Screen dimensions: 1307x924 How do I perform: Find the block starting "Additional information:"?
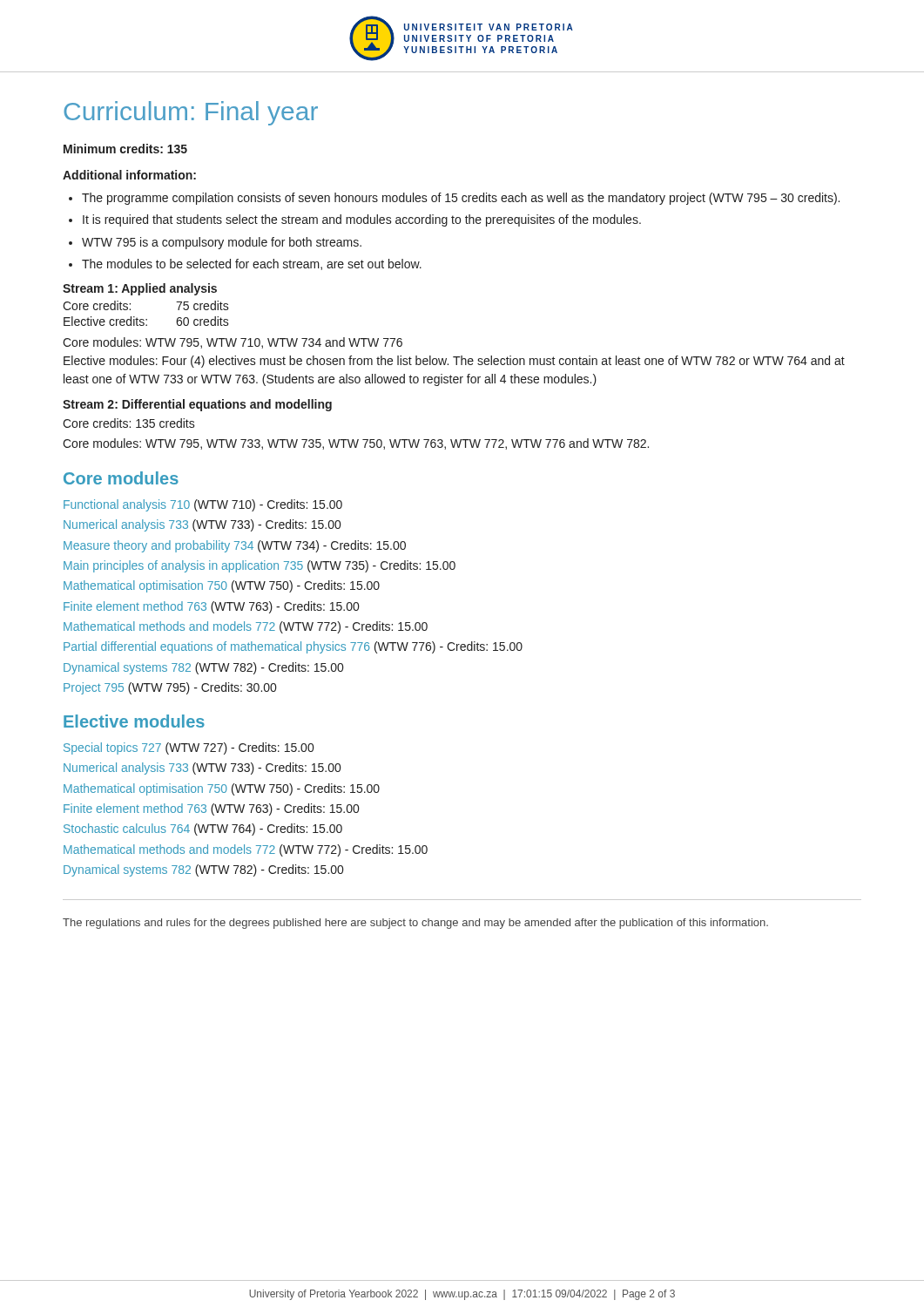[x=129, y=175]
